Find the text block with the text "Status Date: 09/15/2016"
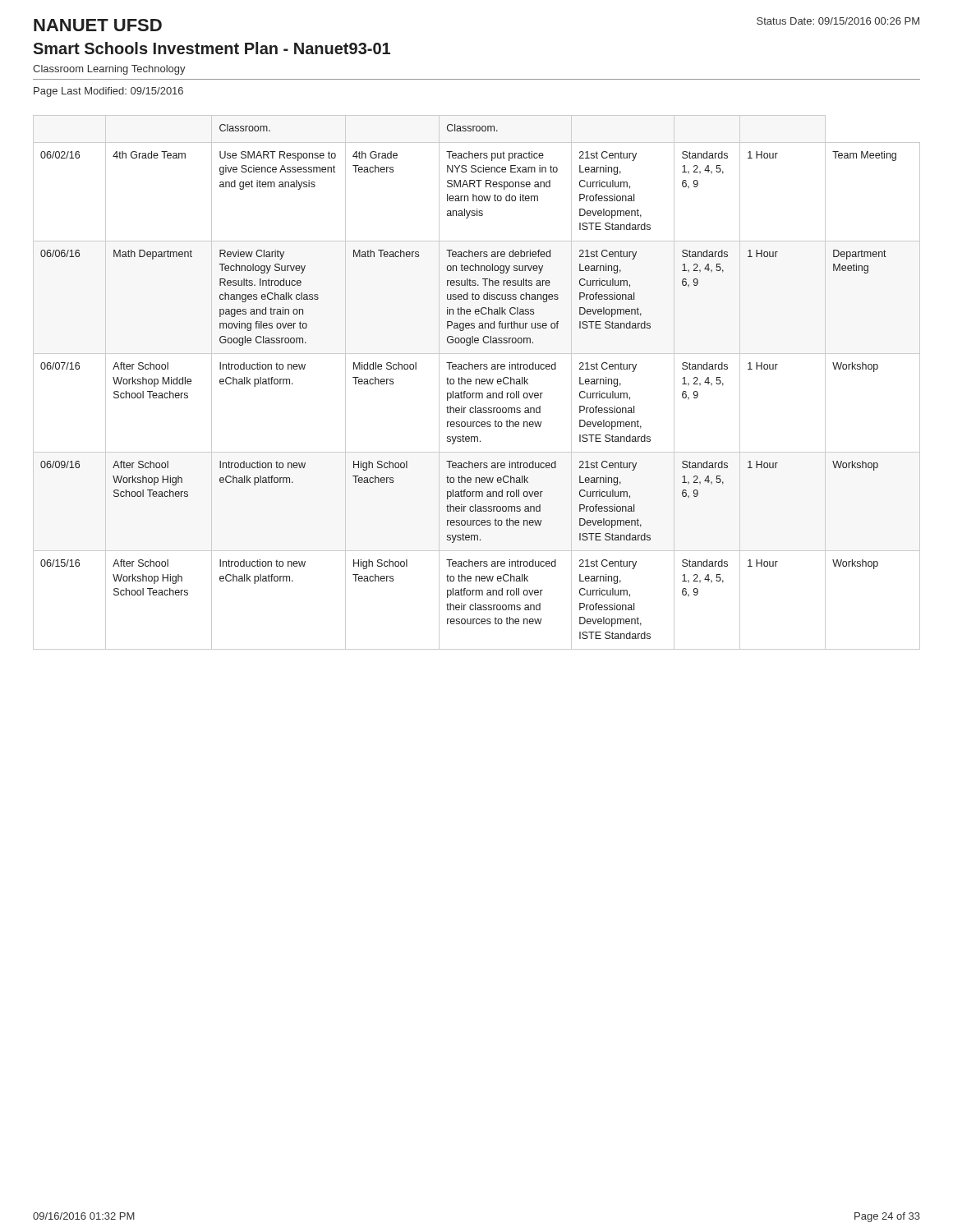Image resolution: width=953 pixels, height=1232 pixels. click(838, 21)
